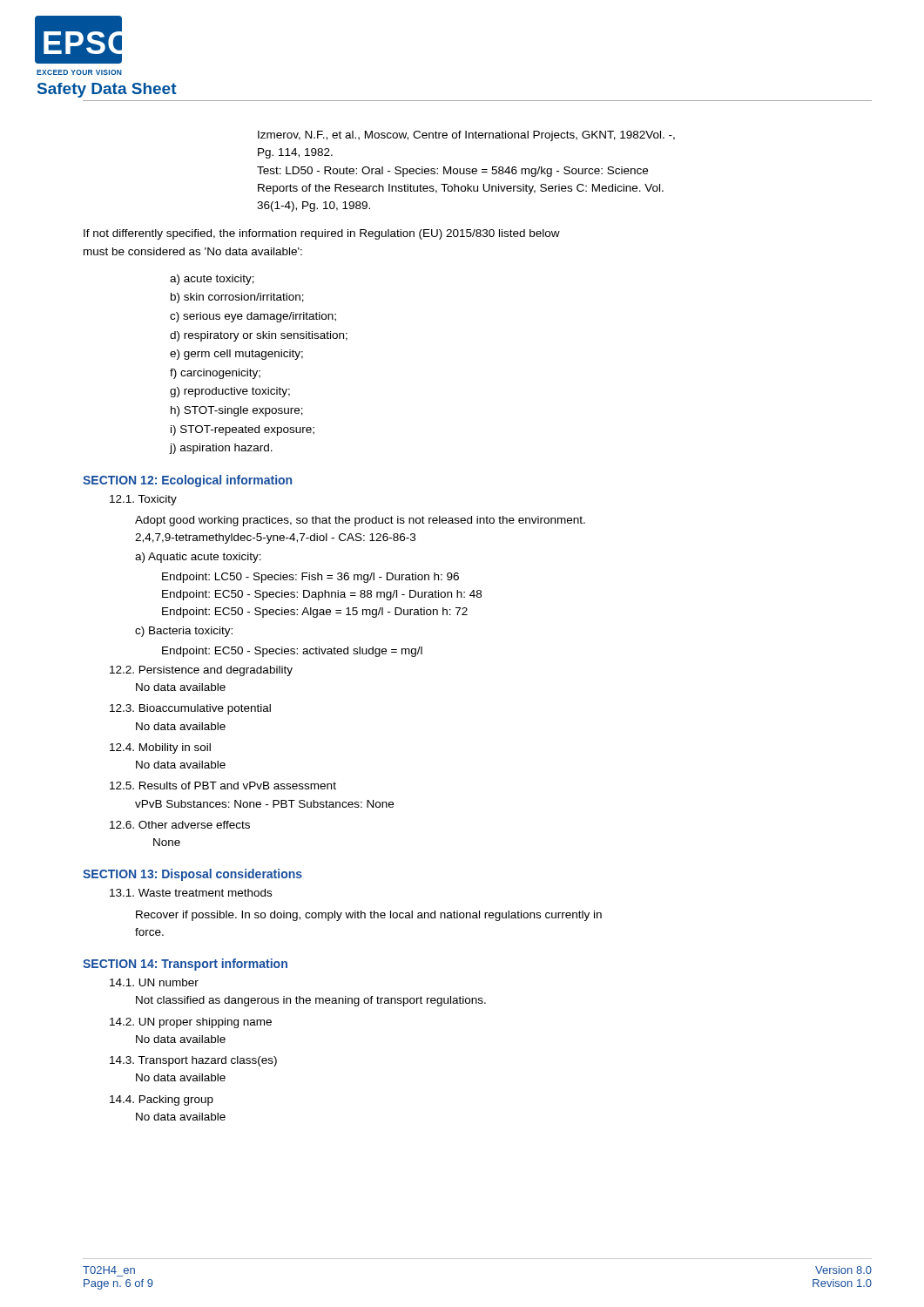Point to the block beginning "4. Packing group No"
924x1307 pixels.
coord(167,1108)
